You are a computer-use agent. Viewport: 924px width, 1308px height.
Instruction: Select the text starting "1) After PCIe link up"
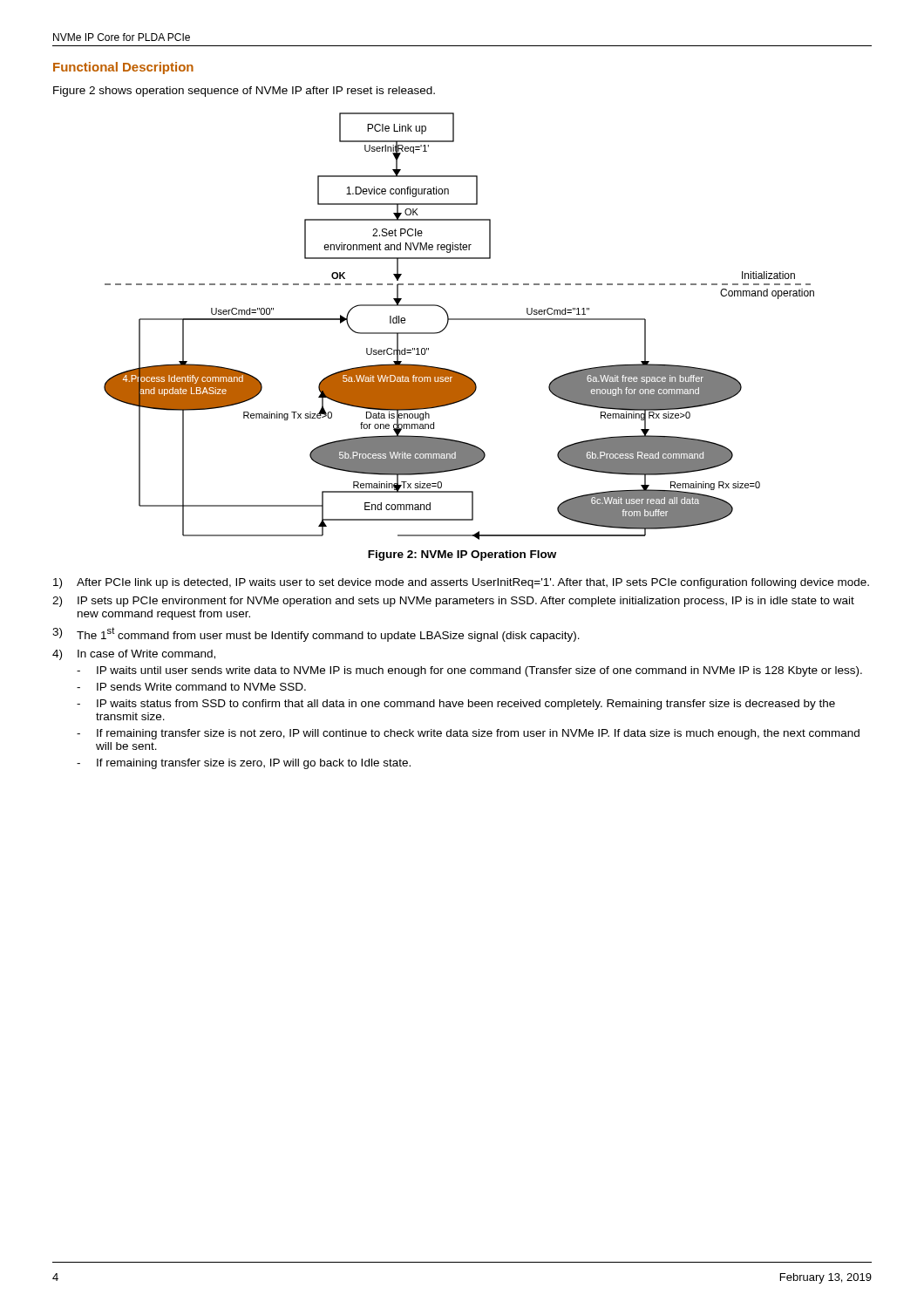coord(461,582)
